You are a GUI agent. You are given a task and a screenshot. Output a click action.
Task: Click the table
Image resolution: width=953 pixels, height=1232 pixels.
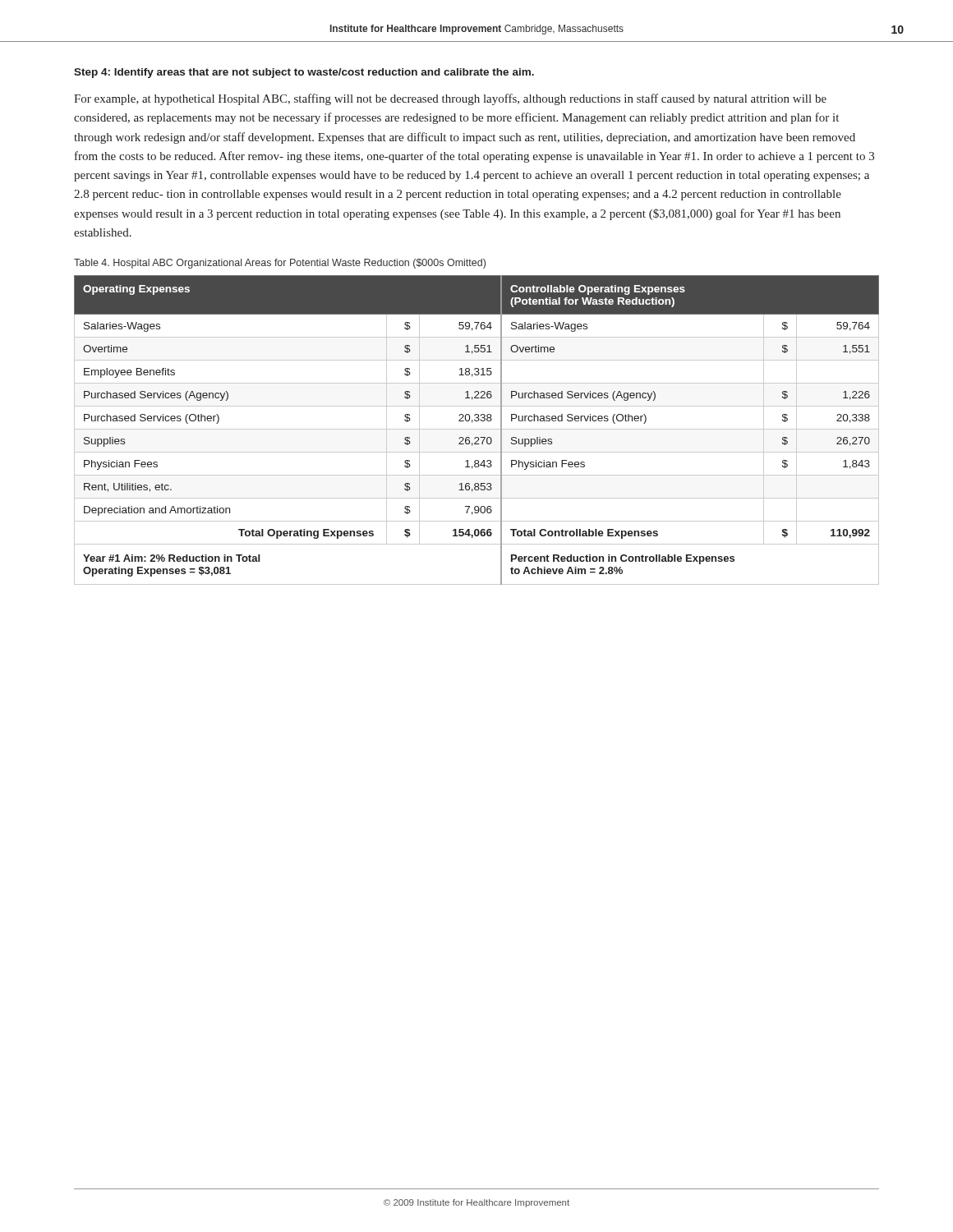(x=476, y=430)
